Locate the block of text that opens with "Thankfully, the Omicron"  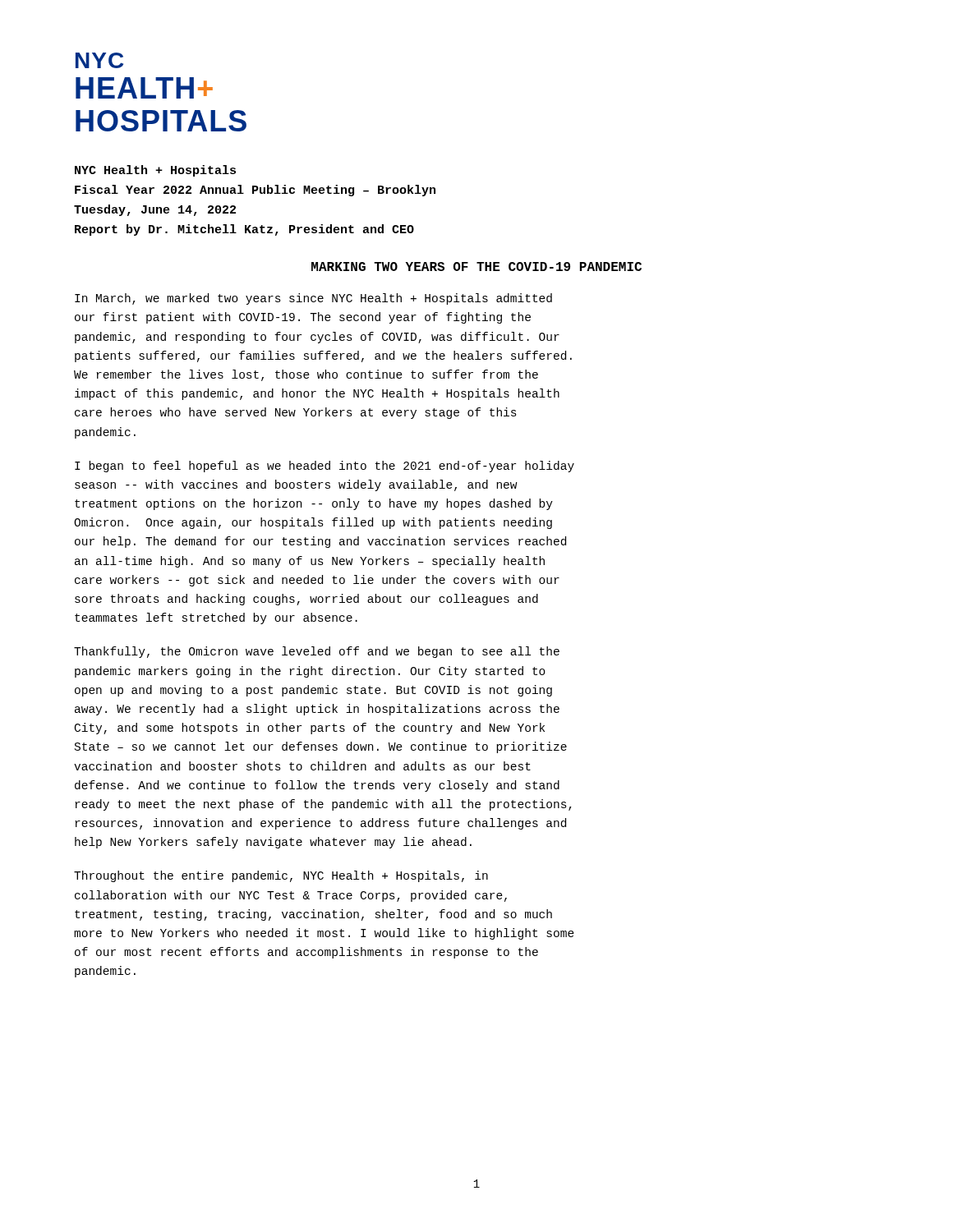(324, 748)
